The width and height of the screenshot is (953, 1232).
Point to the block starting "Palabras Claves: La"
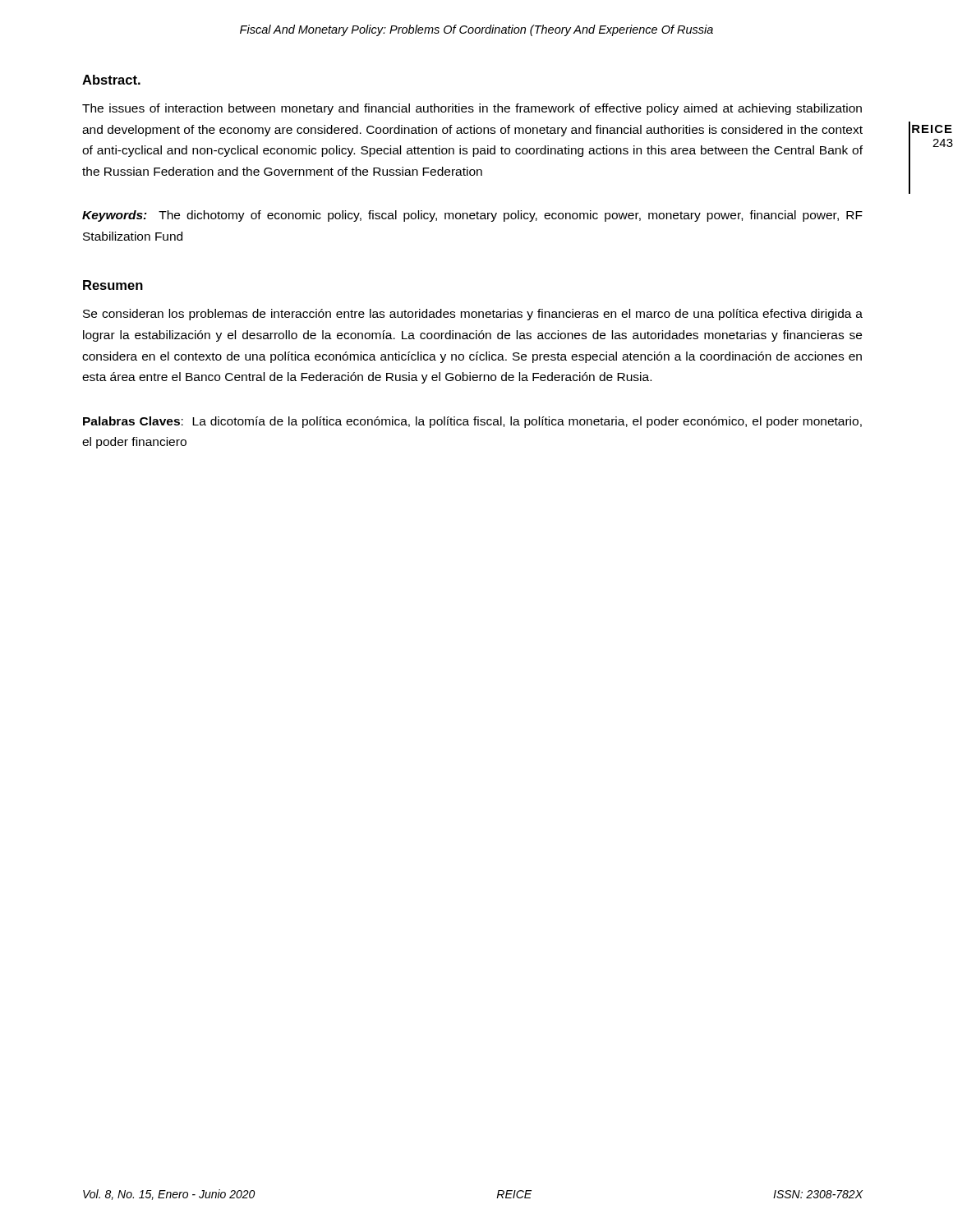472,431
